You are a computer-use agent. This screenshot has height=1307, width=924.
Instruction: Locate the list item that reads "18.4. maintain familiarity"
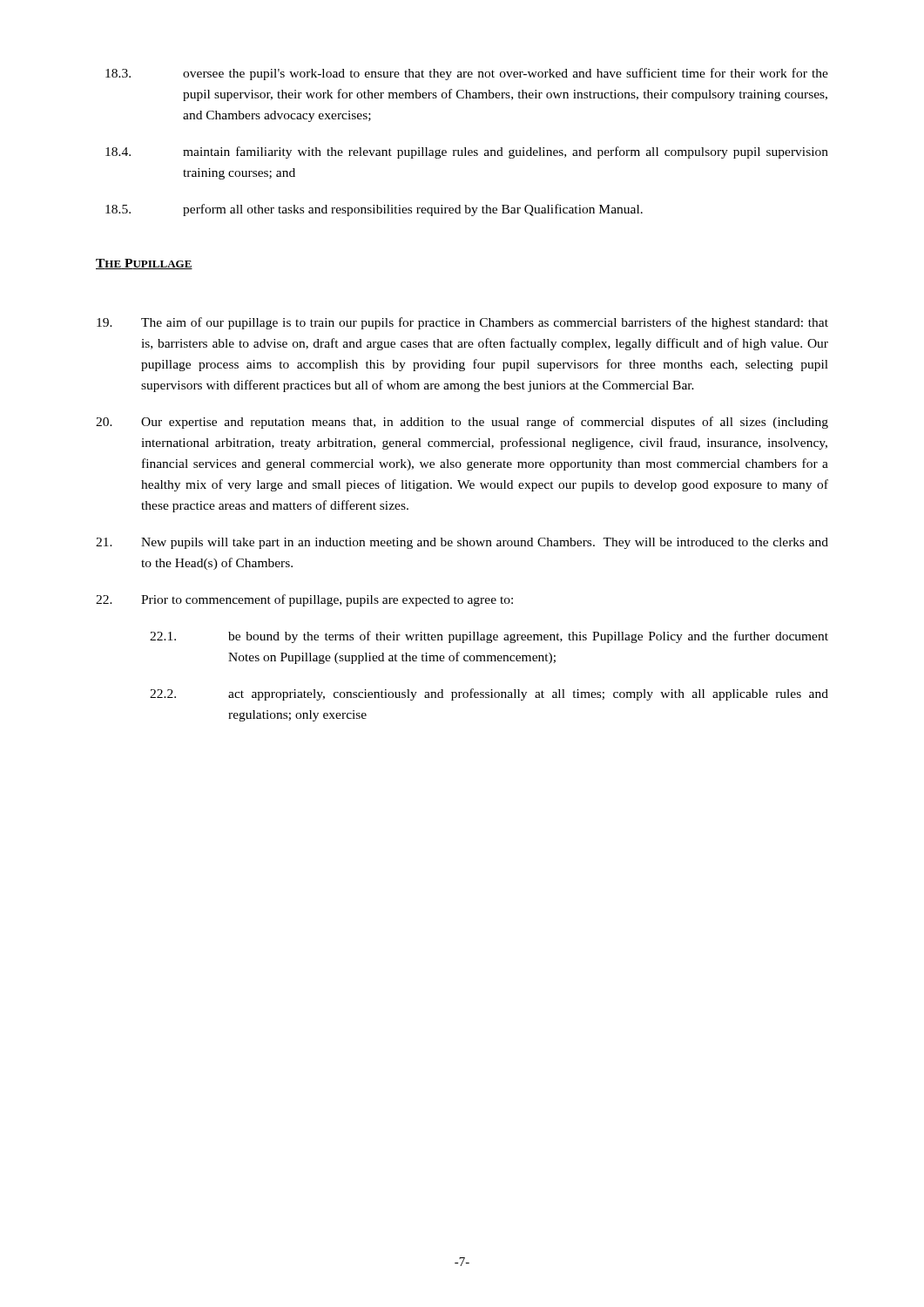(462, 162)
